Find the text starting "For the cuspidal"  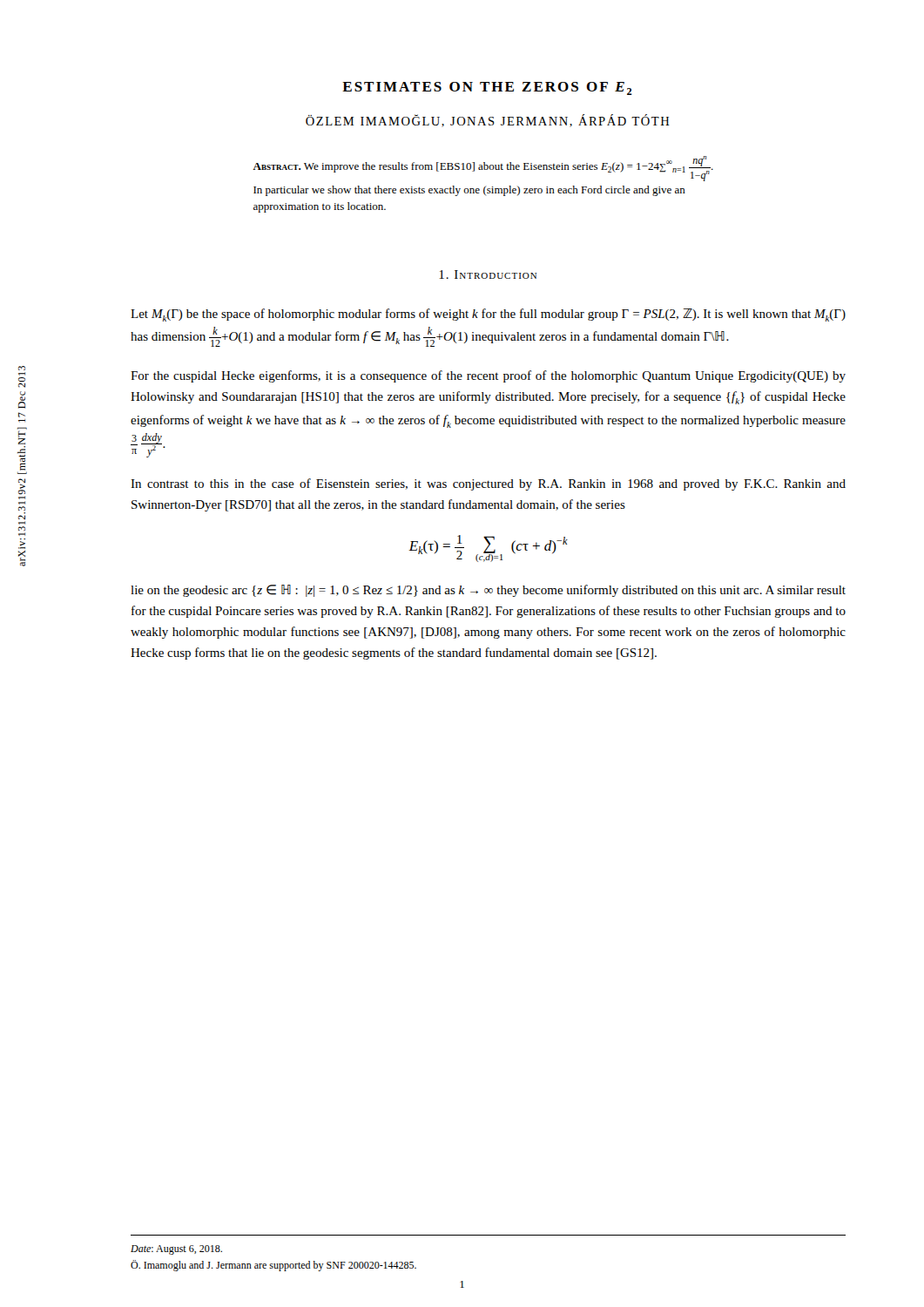488,413
